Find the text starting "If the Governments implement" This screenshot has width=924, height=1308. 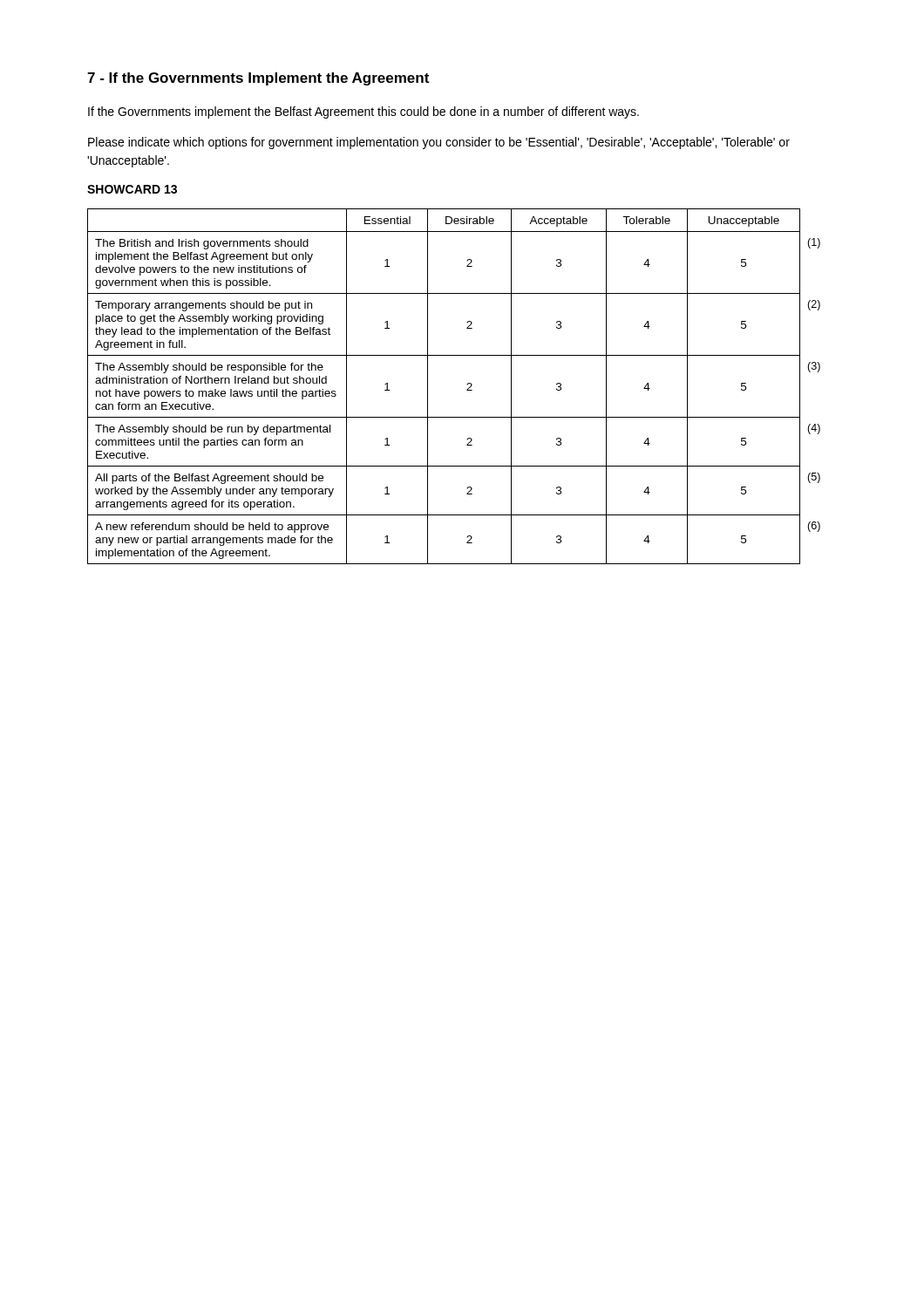pos(363,112)
